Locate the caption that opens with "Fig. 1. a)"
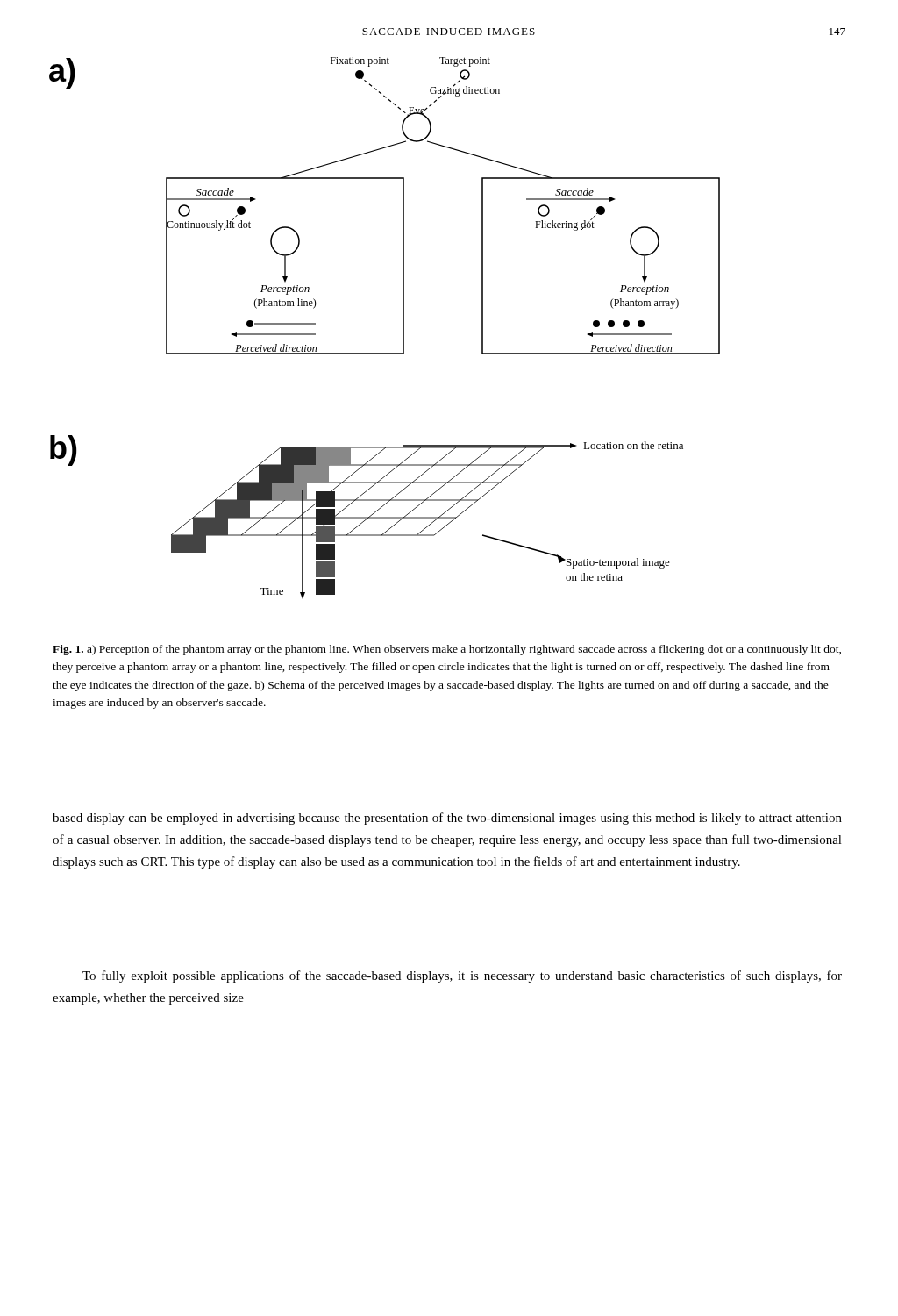This screenshot has width=898, height=1316. tap(447, 675)
